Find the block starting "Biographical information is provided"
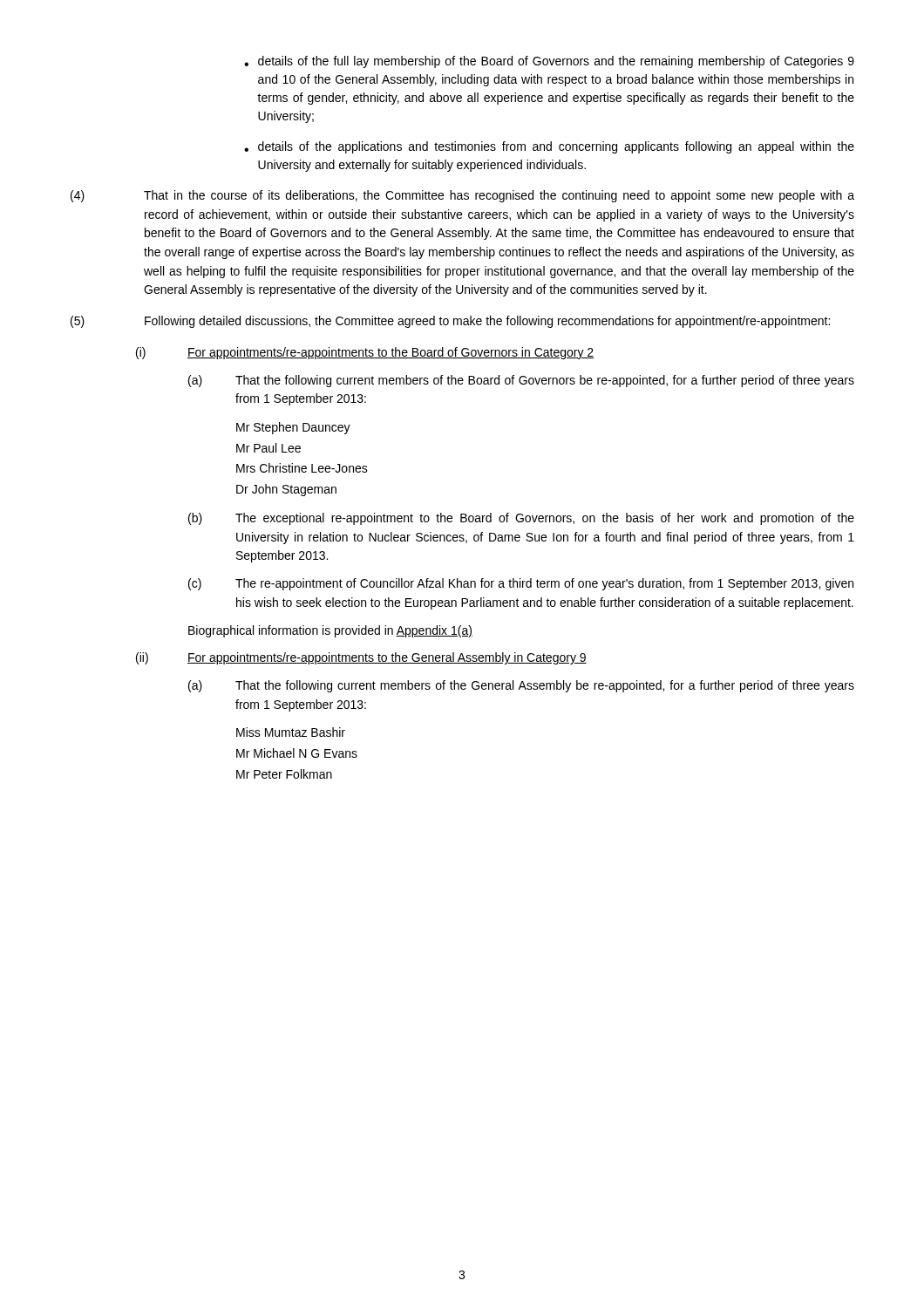The height and width of the screenshot is (1308, 924). 330,631
